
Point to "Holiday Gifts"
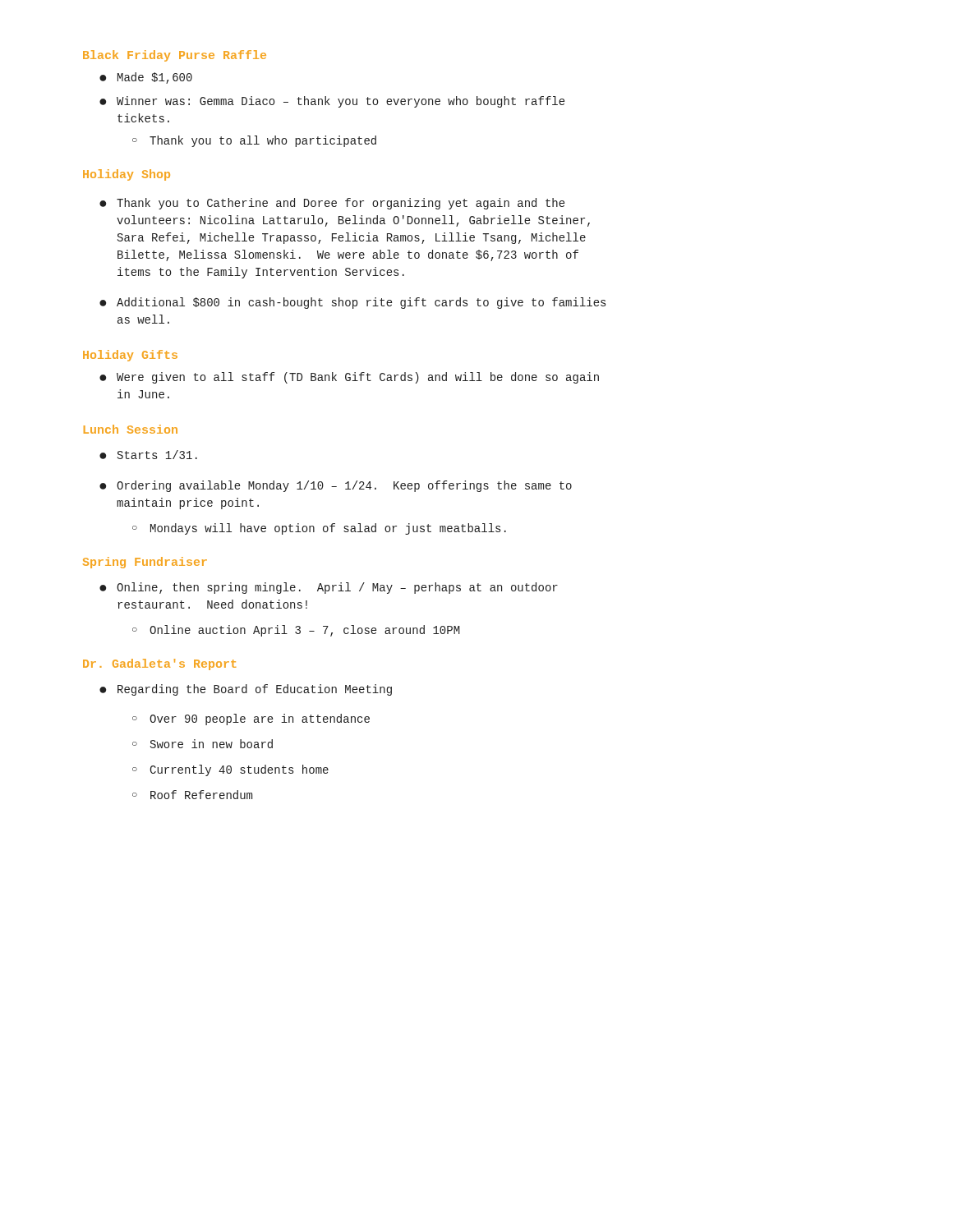click(130, 356)
